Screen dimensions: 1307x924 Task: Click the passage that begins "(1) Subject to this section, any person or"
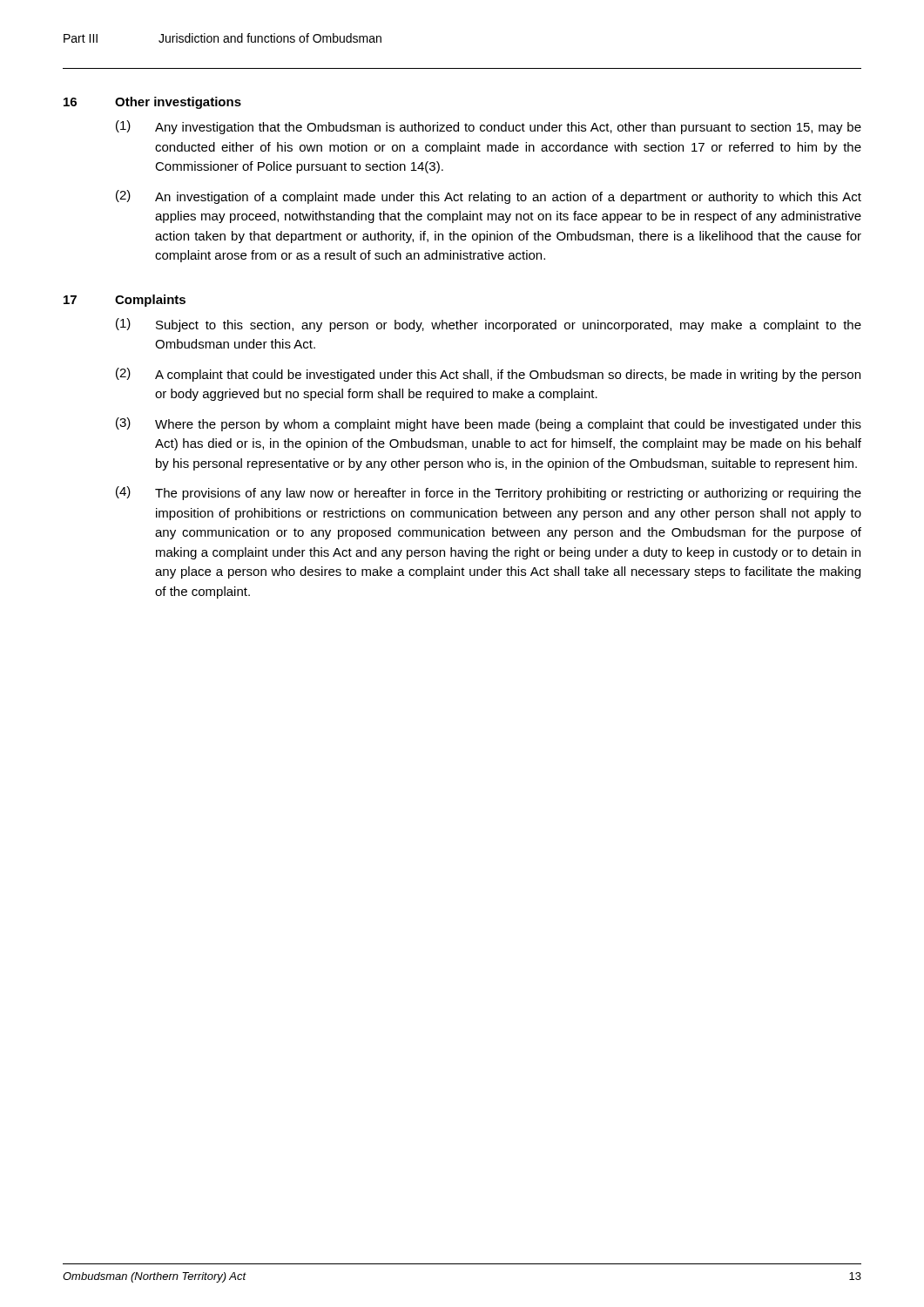pos(488,335)
